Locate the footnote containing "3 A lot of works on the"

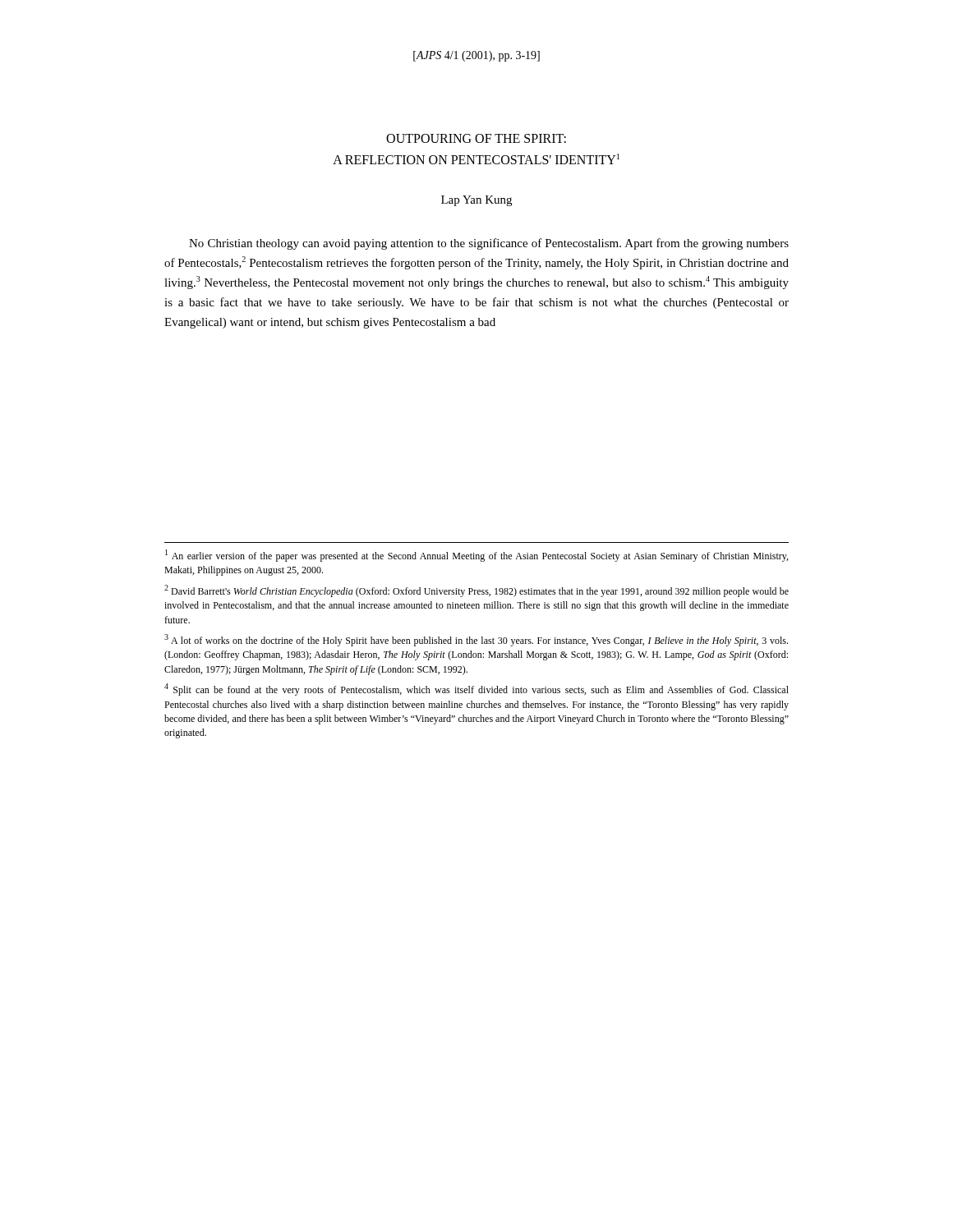click(476, 654)
